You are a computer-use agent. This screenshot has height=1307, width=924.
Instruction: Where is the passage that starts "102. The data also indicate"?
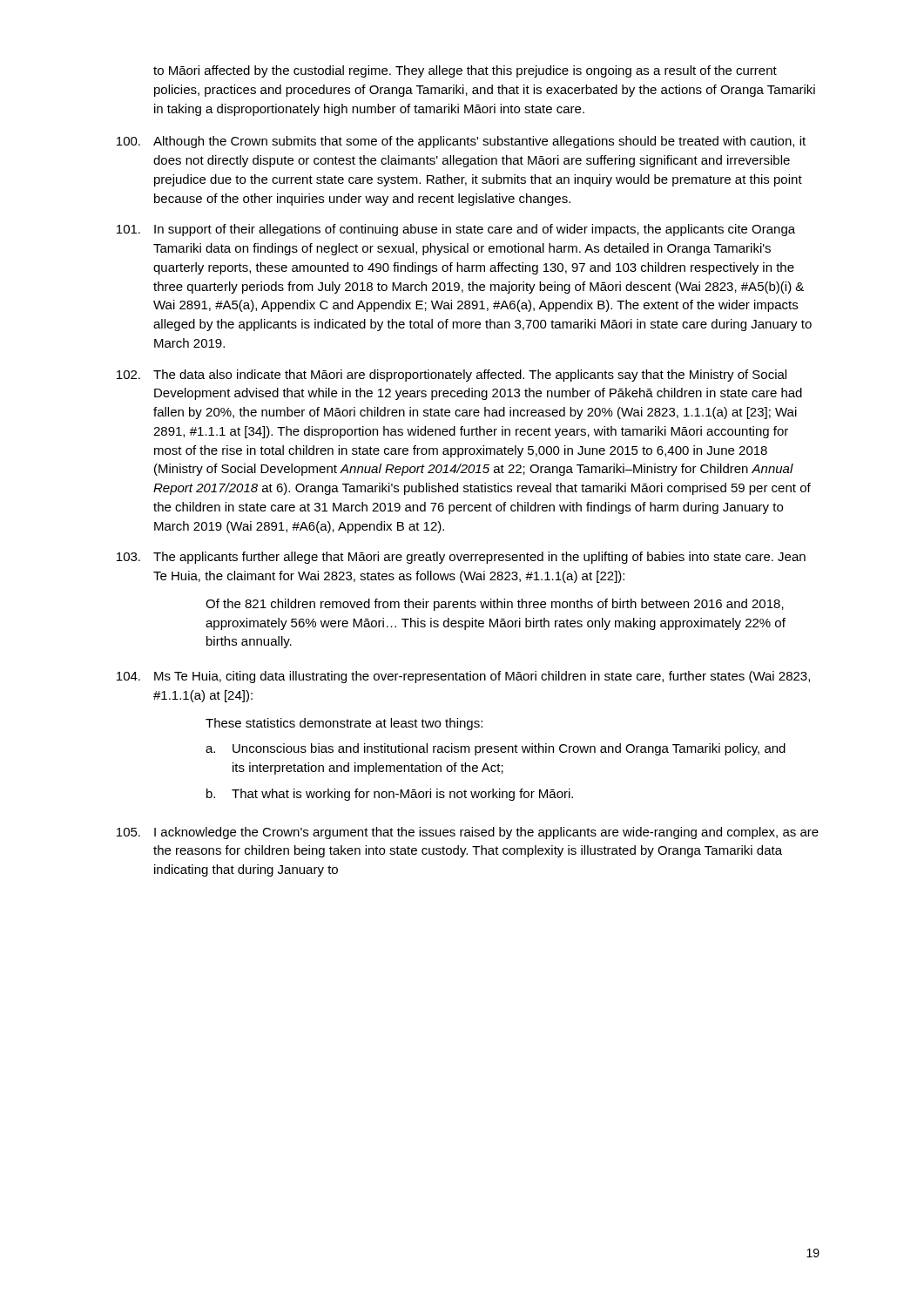pos(462,450)
